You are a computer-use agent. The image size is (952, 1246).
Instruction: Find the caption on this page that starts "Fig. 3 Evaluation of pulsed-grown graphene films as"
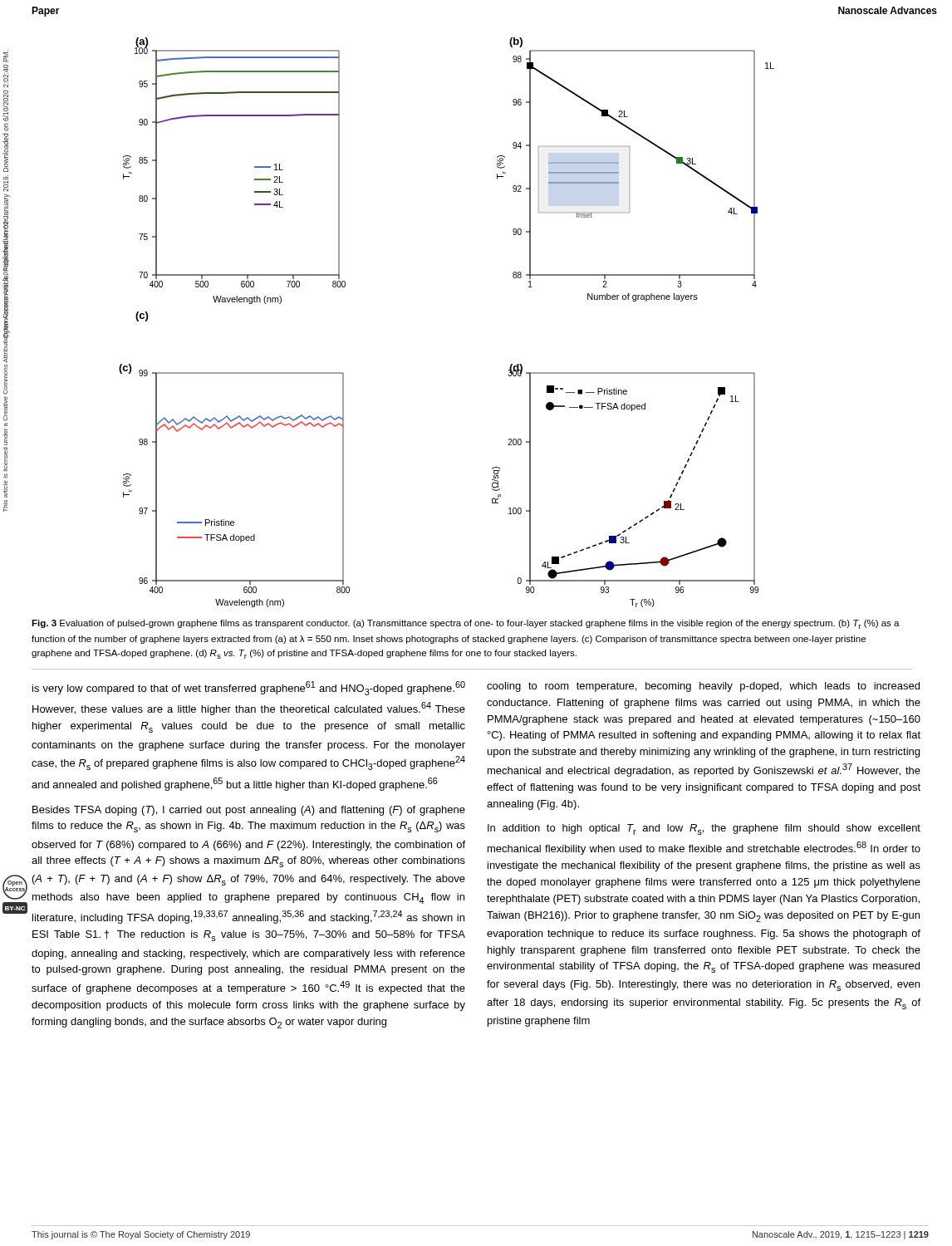pyautogui.click(x=465, y=639)
